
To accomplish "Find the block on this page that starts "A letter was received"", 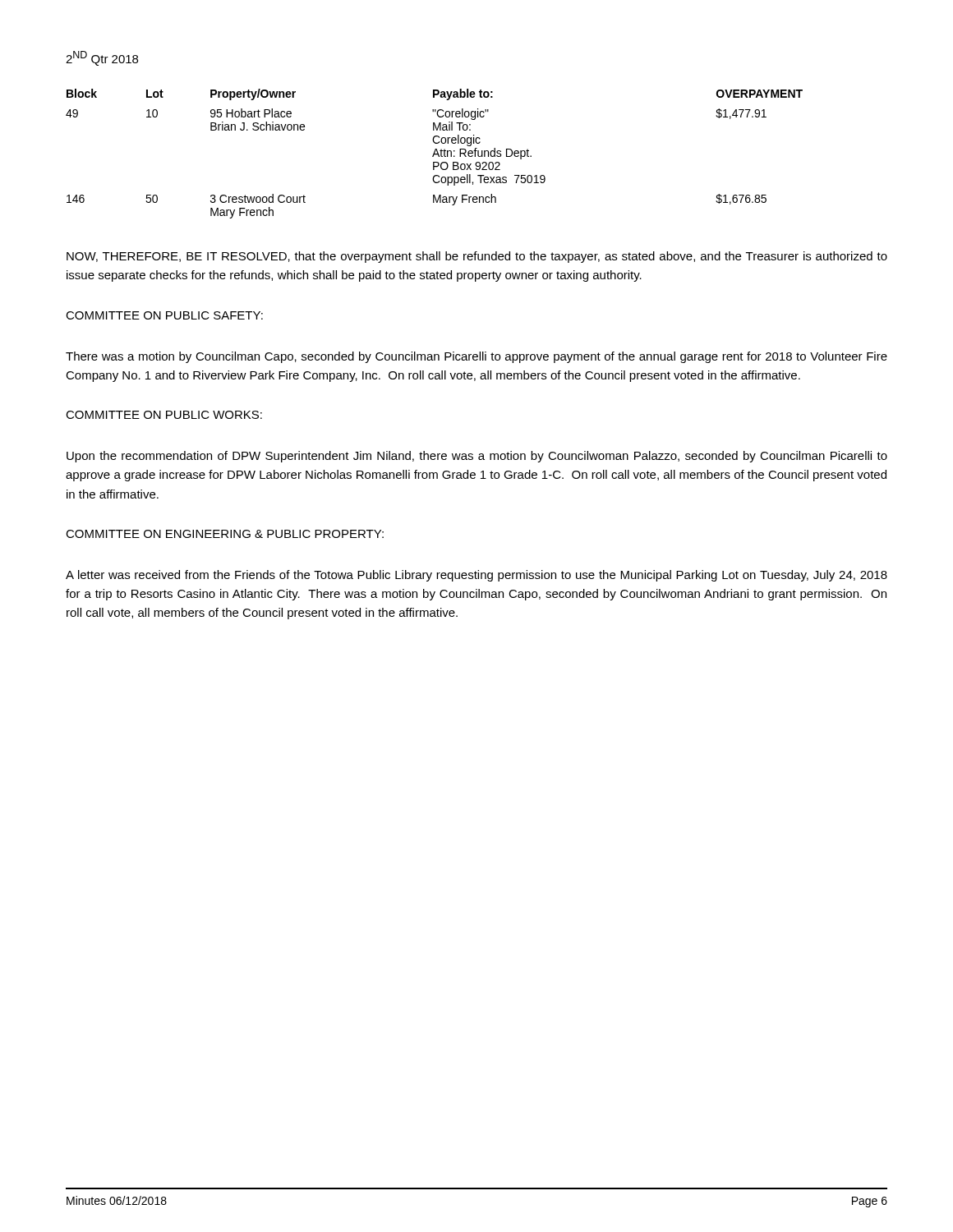I will (x=476, y=593).
